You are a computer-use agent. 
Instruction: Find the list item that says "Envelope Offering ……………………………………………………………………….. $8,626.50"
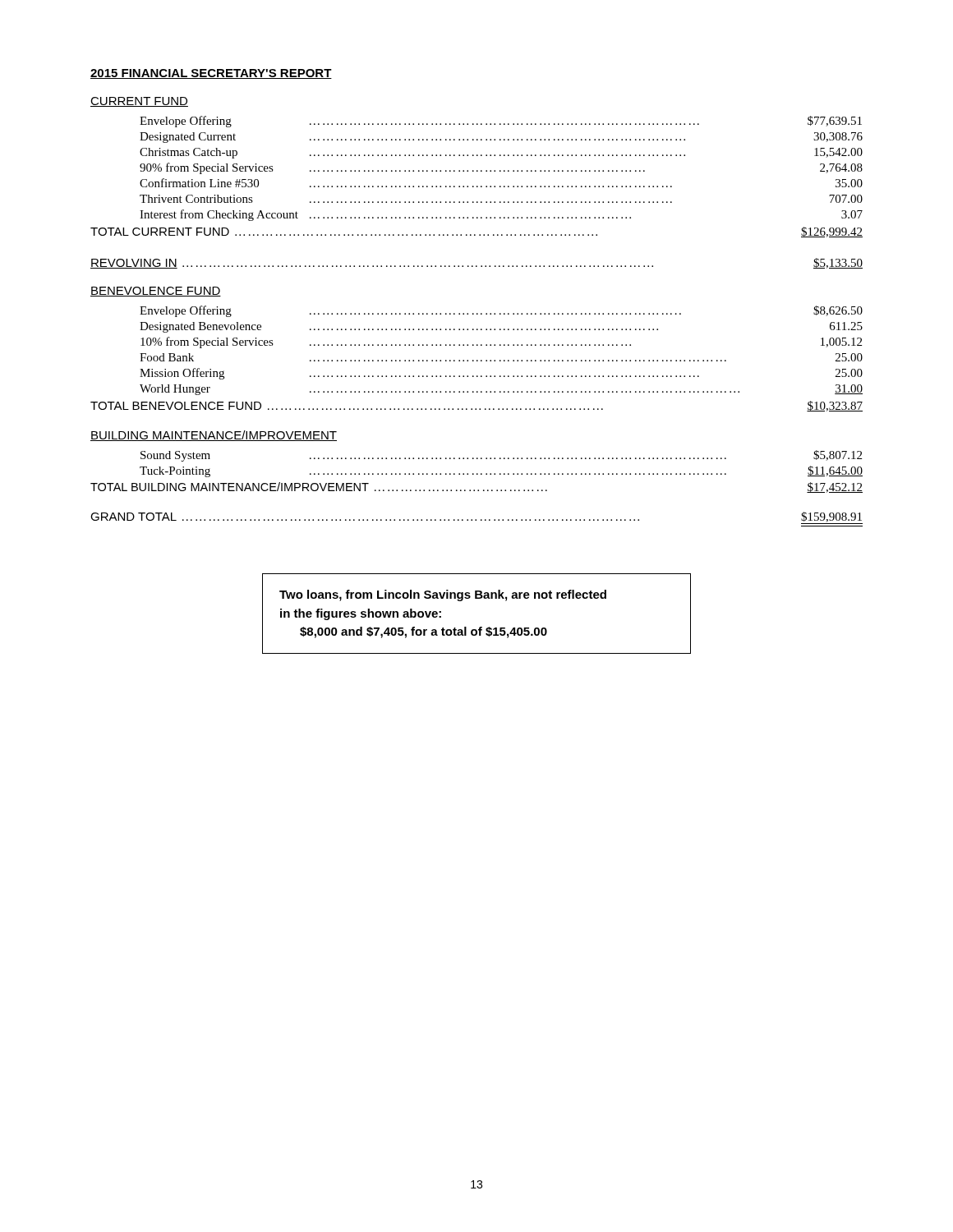point(476,311)
